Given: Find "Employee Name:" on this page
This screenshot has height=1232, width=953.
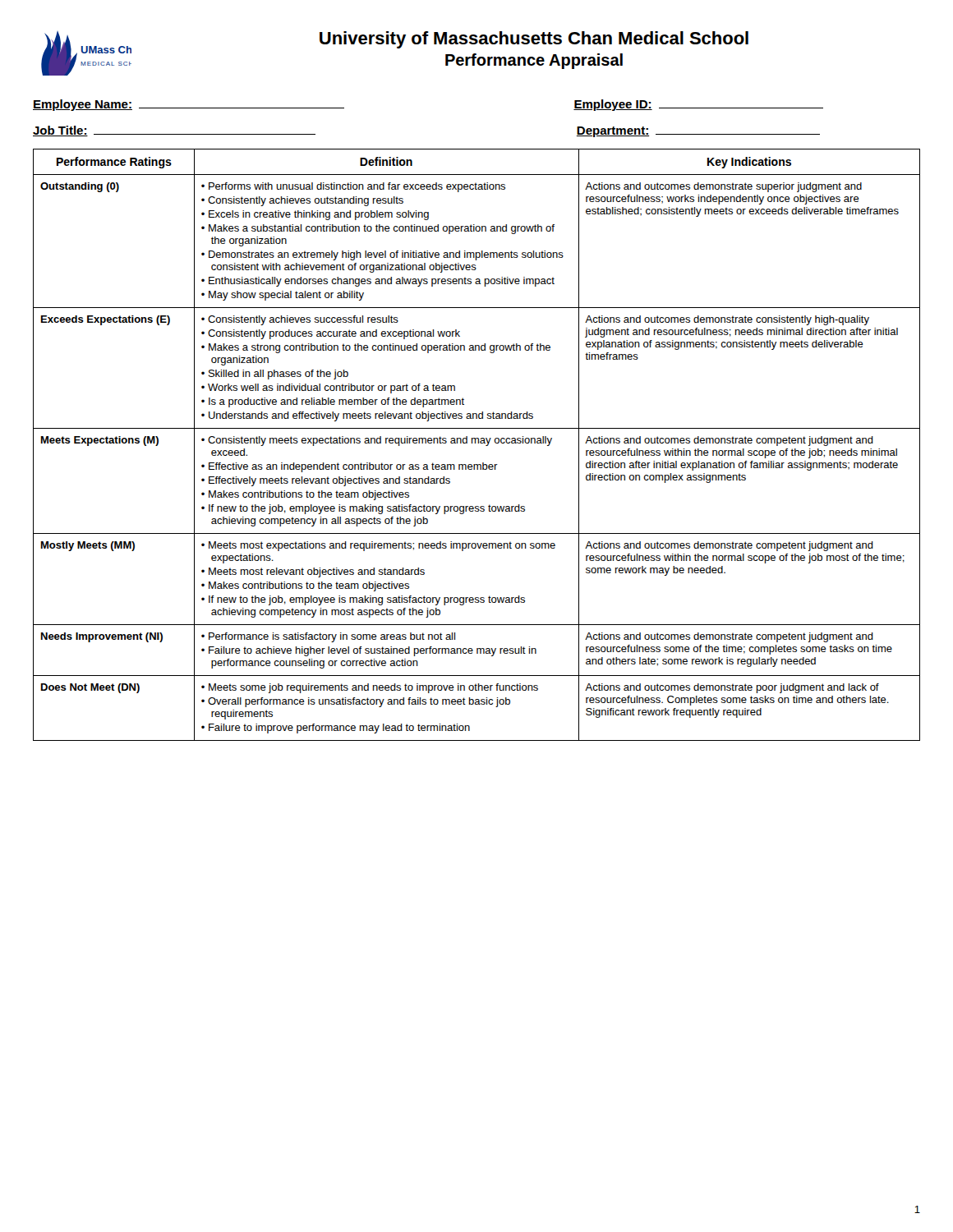Looking at the screenshot, I should point(189,102).
